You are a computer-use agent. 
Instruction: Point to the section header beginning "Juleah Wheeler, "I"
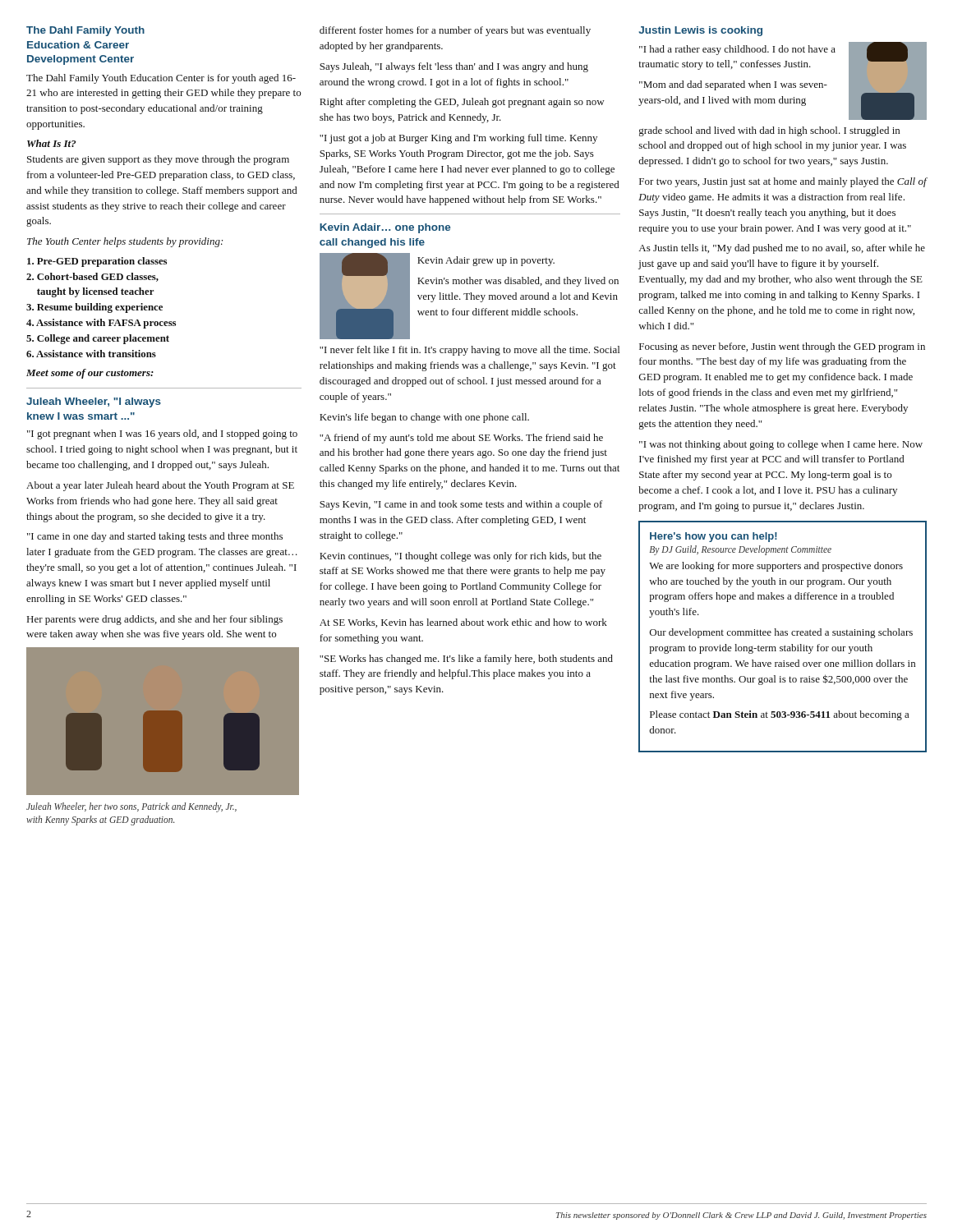click(164, 409)
